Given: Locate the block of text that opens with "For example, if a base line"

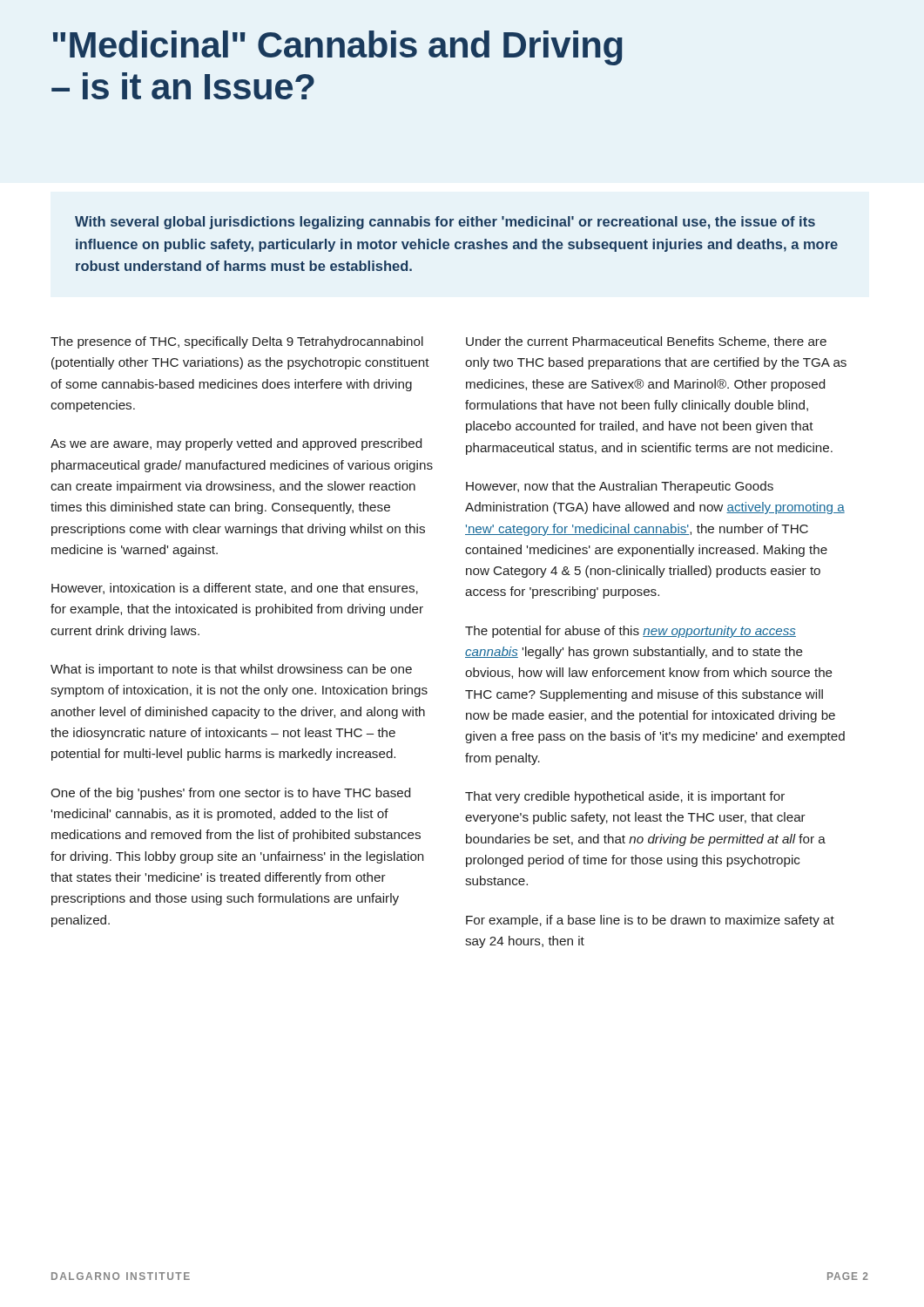Looking at the screenshot, I should click(650, 930).
